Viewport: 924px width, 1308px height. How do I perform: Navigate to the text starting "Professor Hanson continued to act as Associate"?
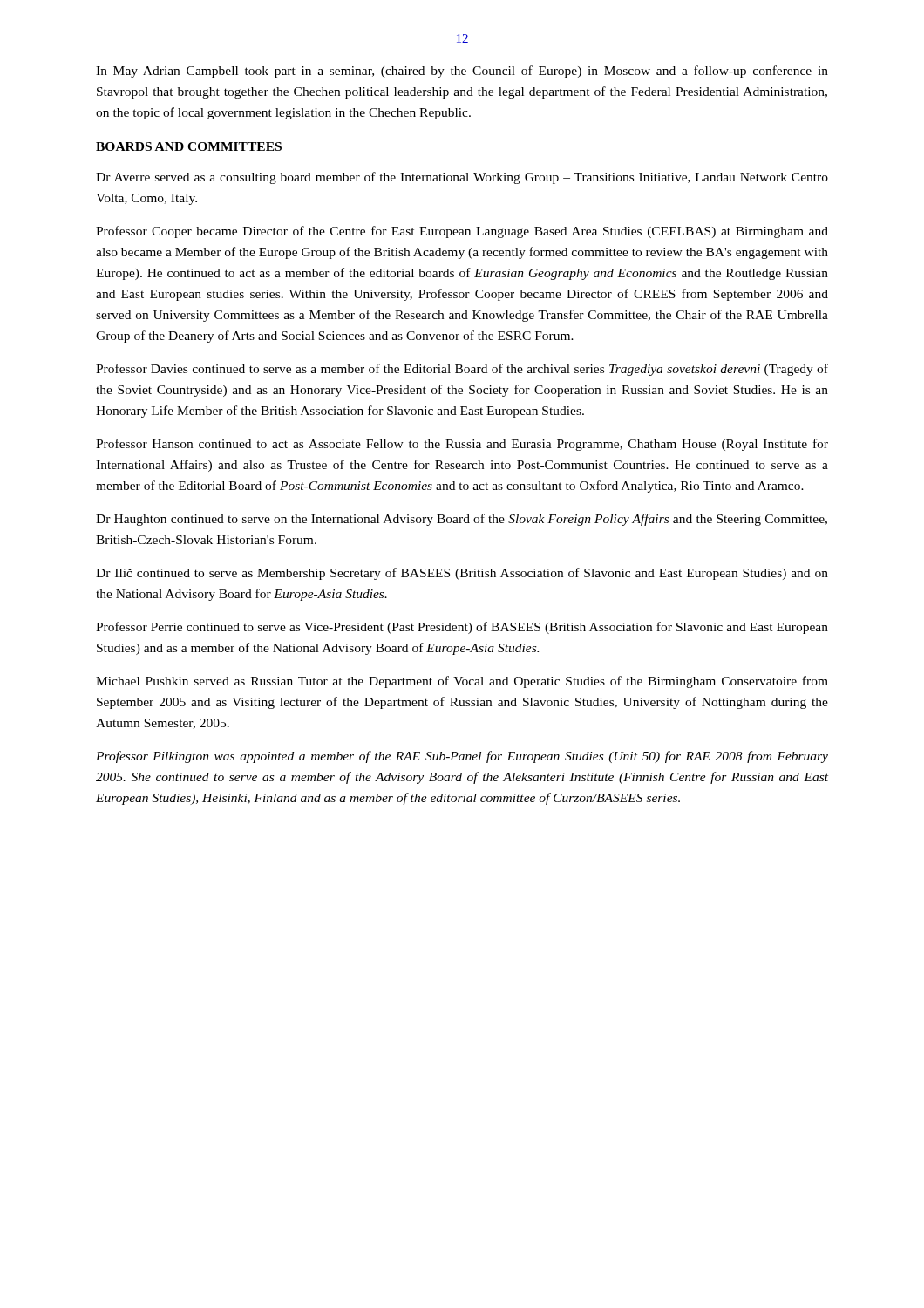pos(462,465)
